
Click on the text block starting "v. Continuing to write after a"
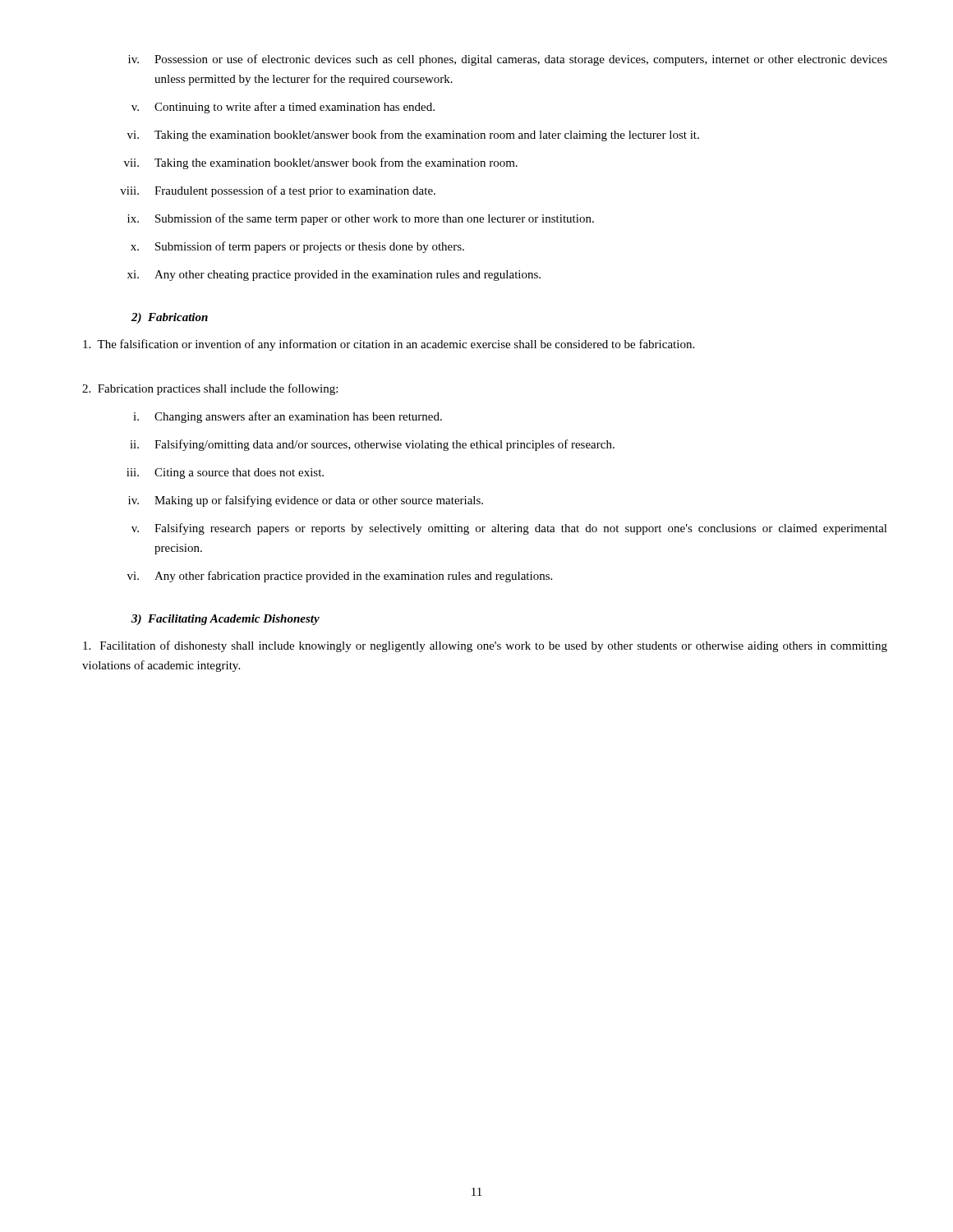click(283, 108)
